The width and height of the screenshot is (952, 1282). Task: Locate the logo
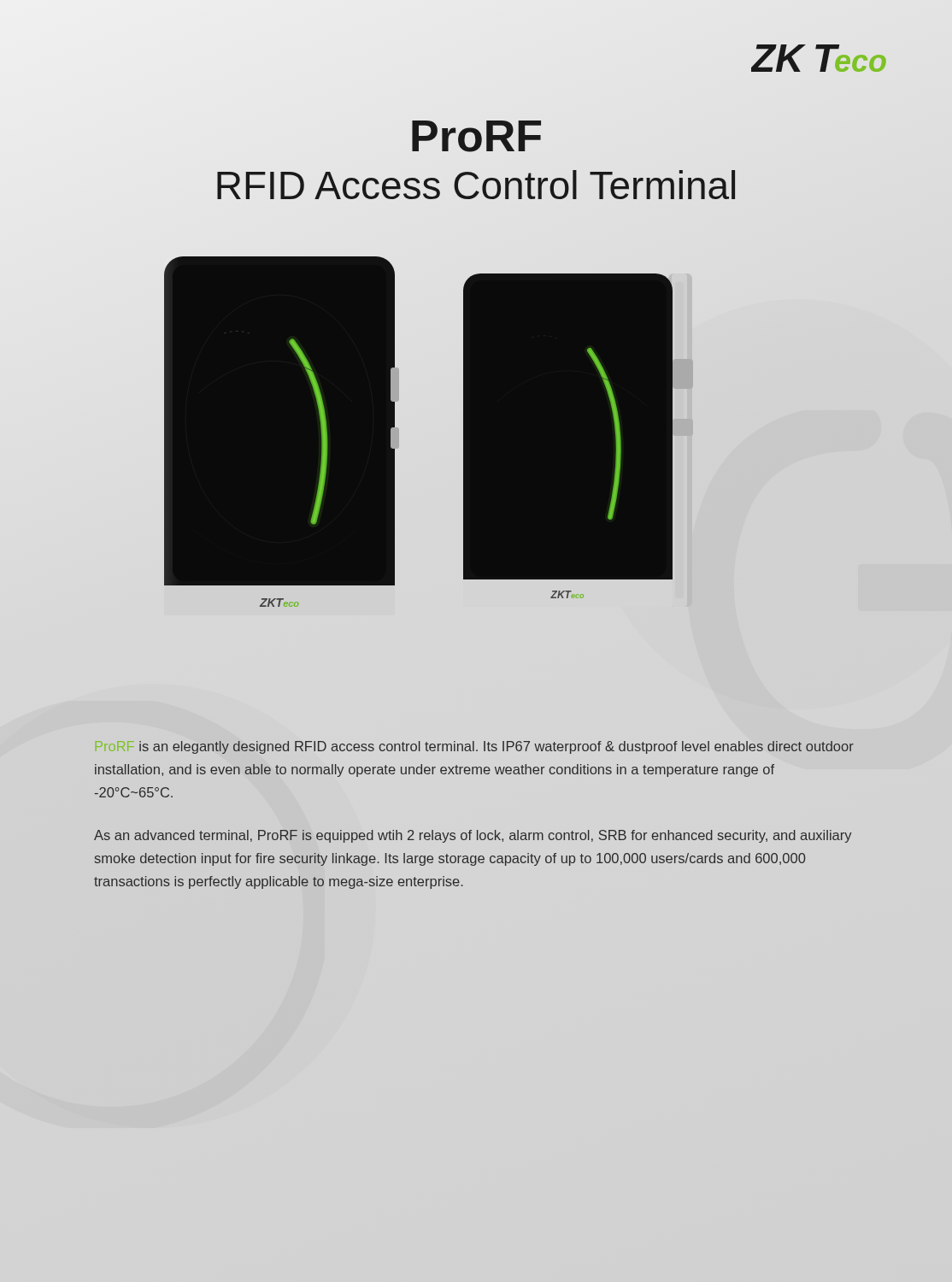coord(826,60)
